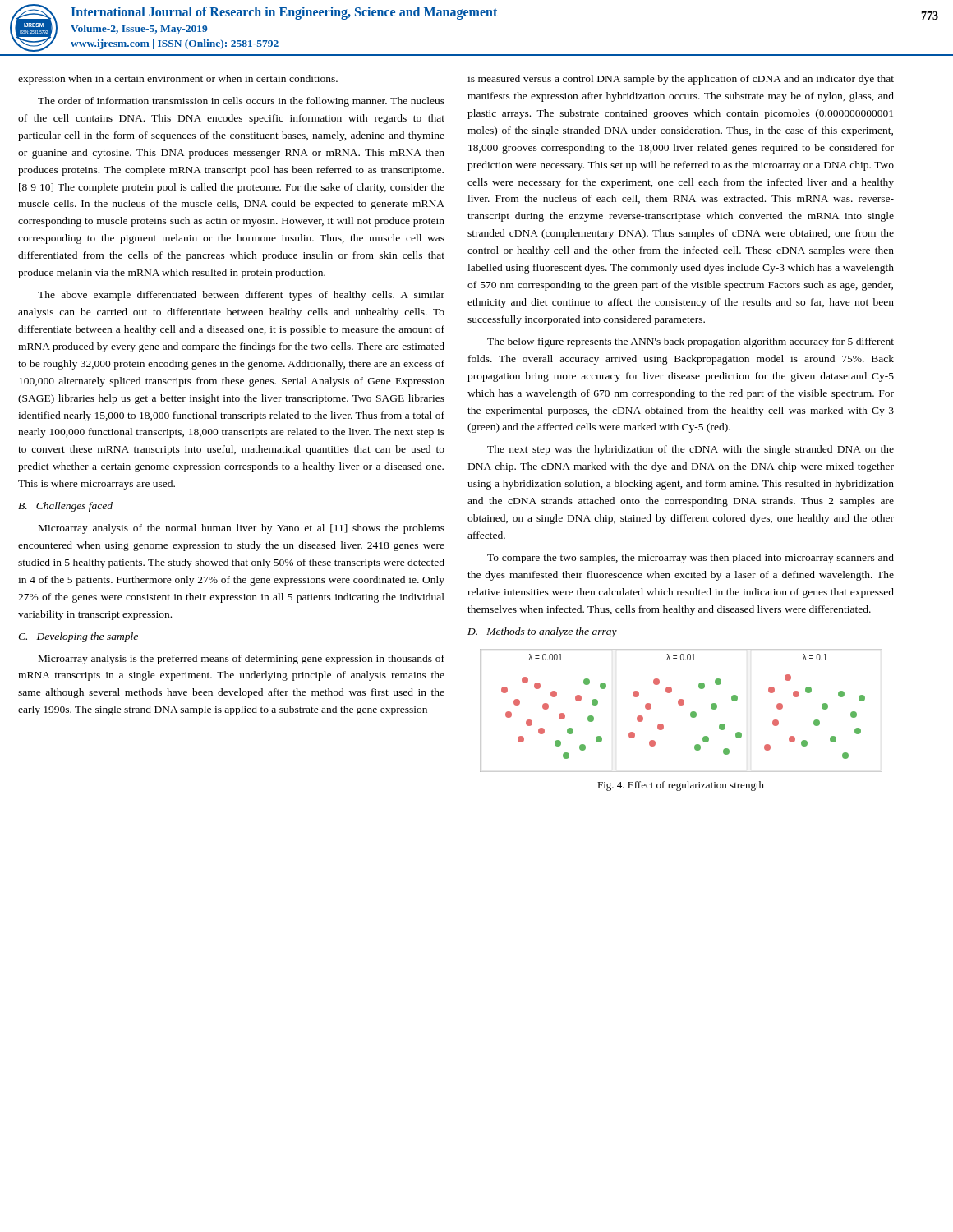Screen dimensions: 1232x953
Task: Select the region starting "B. Challenges faced"
Action: click(x=65, y=507)
